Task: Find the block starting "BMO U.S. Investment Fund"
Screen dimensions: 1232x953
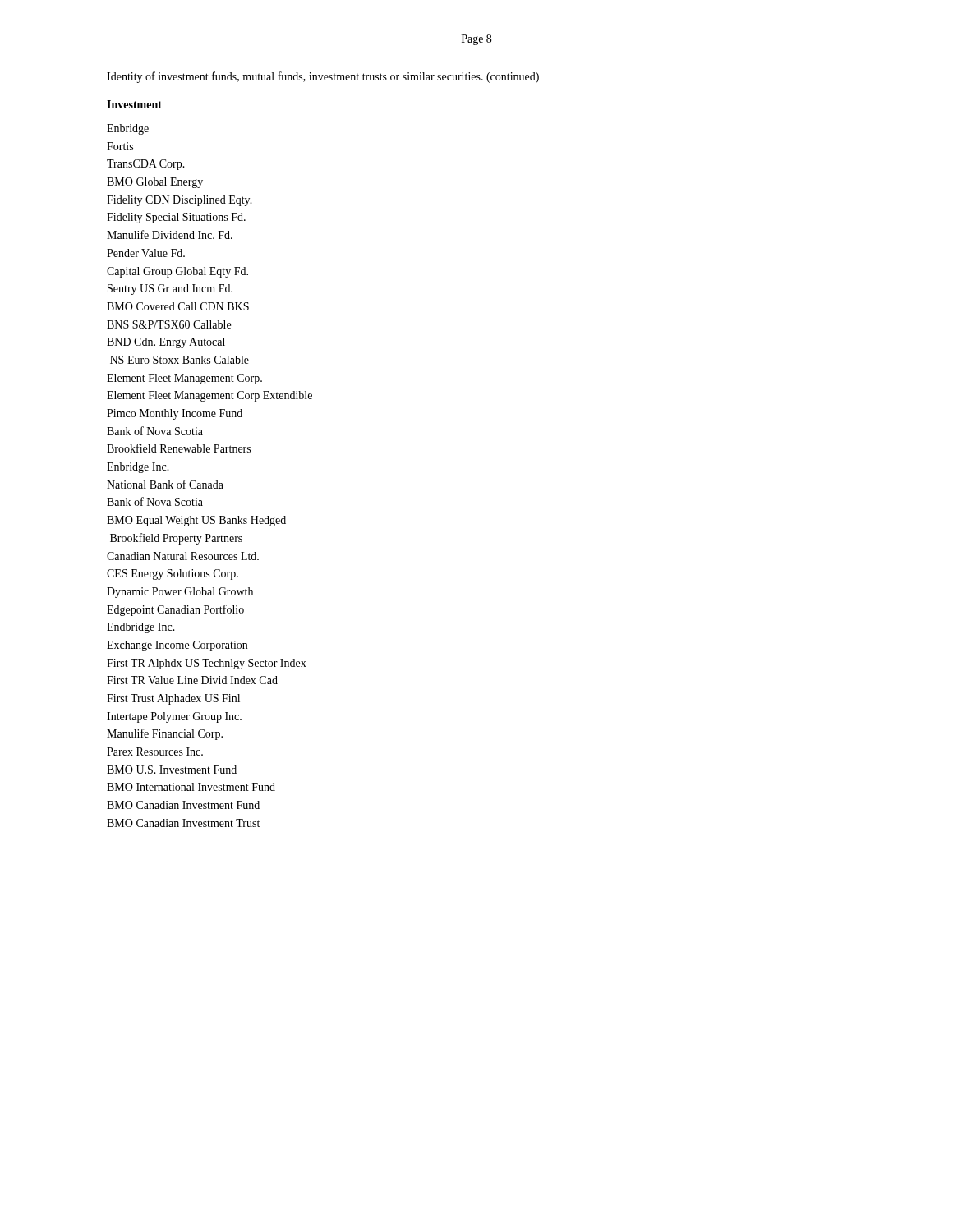Action: pyautogui.click(x=172, y=770)
